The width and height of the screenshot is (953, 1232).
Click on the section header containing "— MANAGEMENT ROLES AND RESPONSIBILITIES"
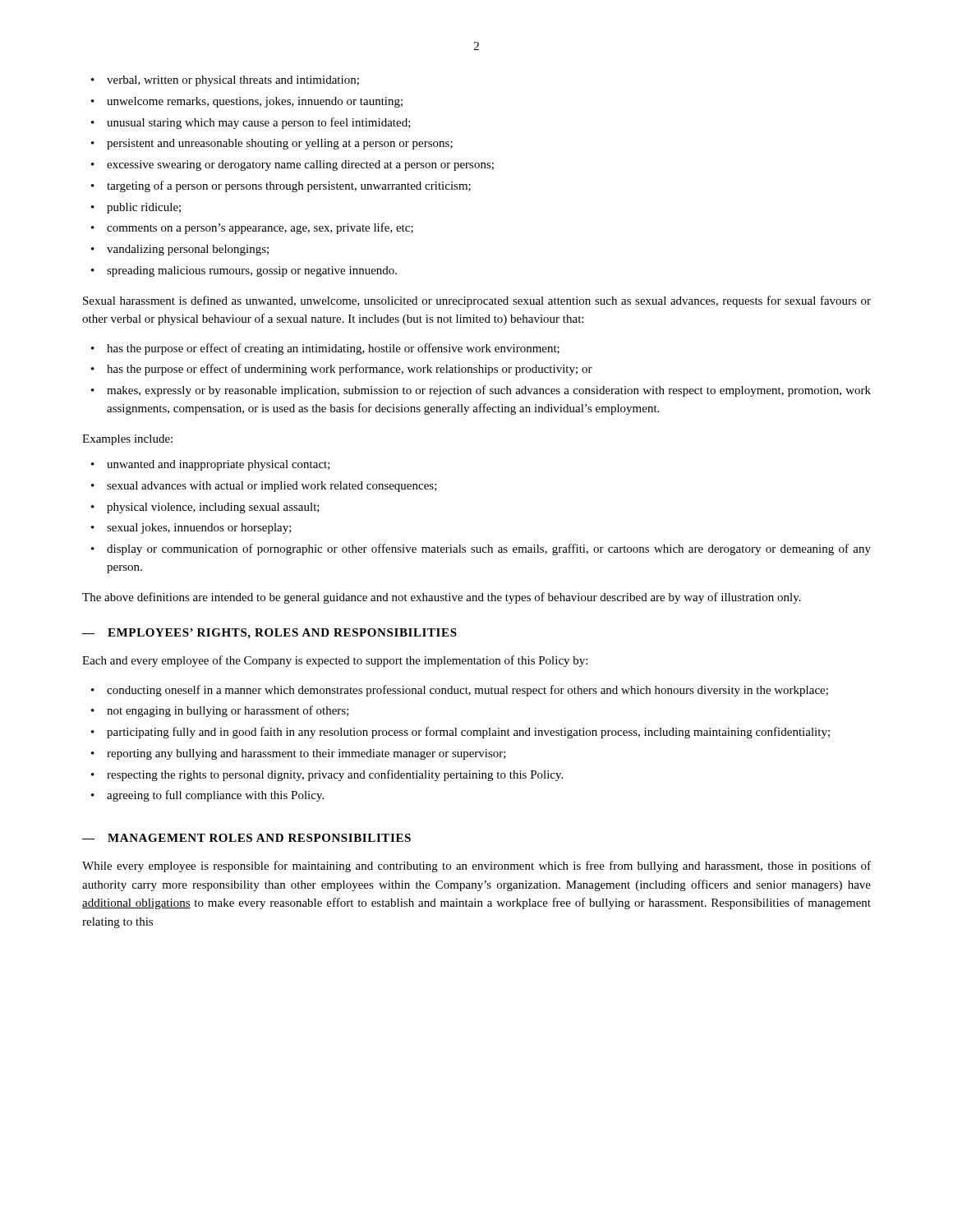[247, 838]
